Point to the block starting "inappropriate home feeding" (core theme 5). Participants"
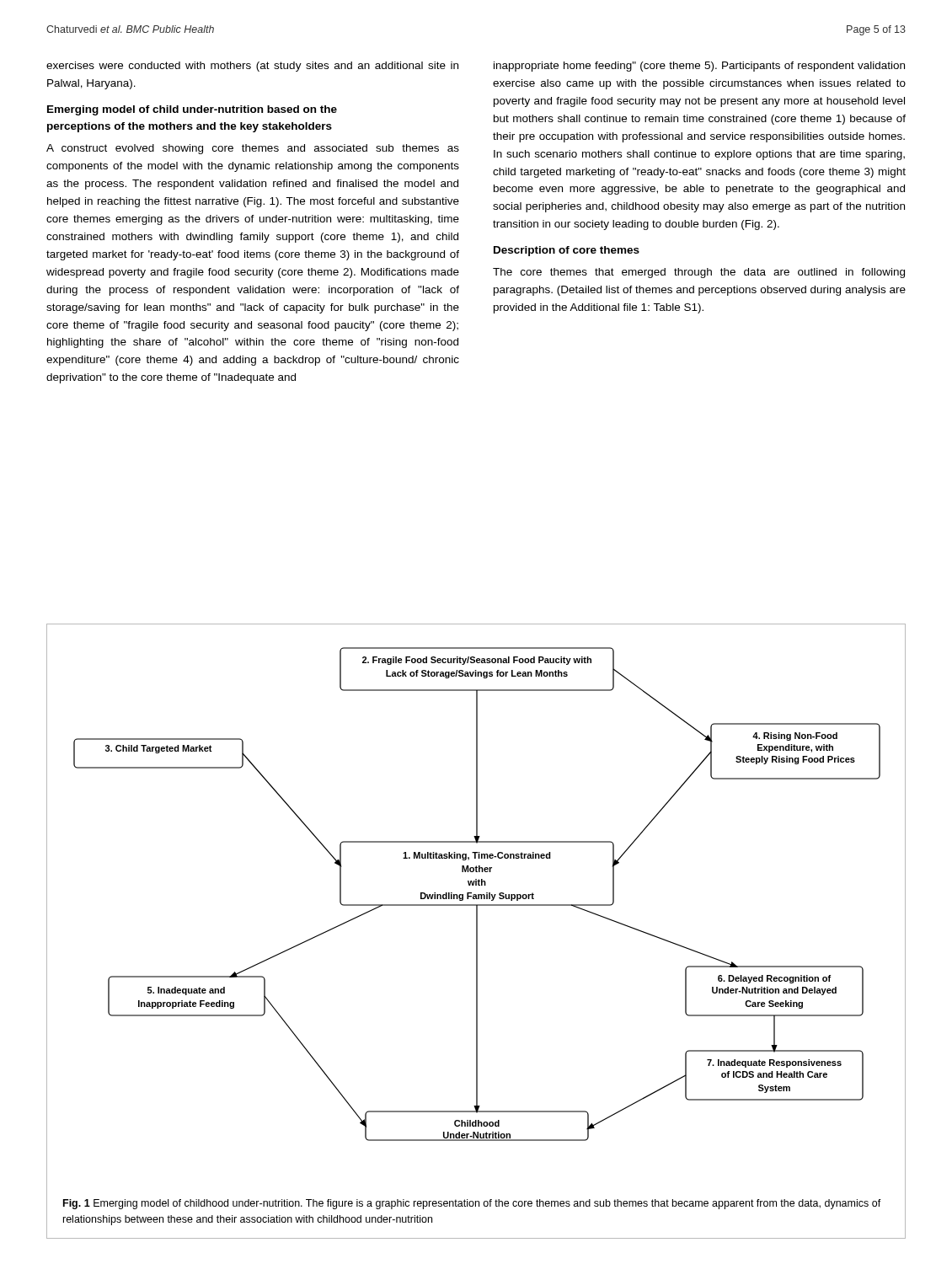952x1264 pixels. click(x=699, y=145)
